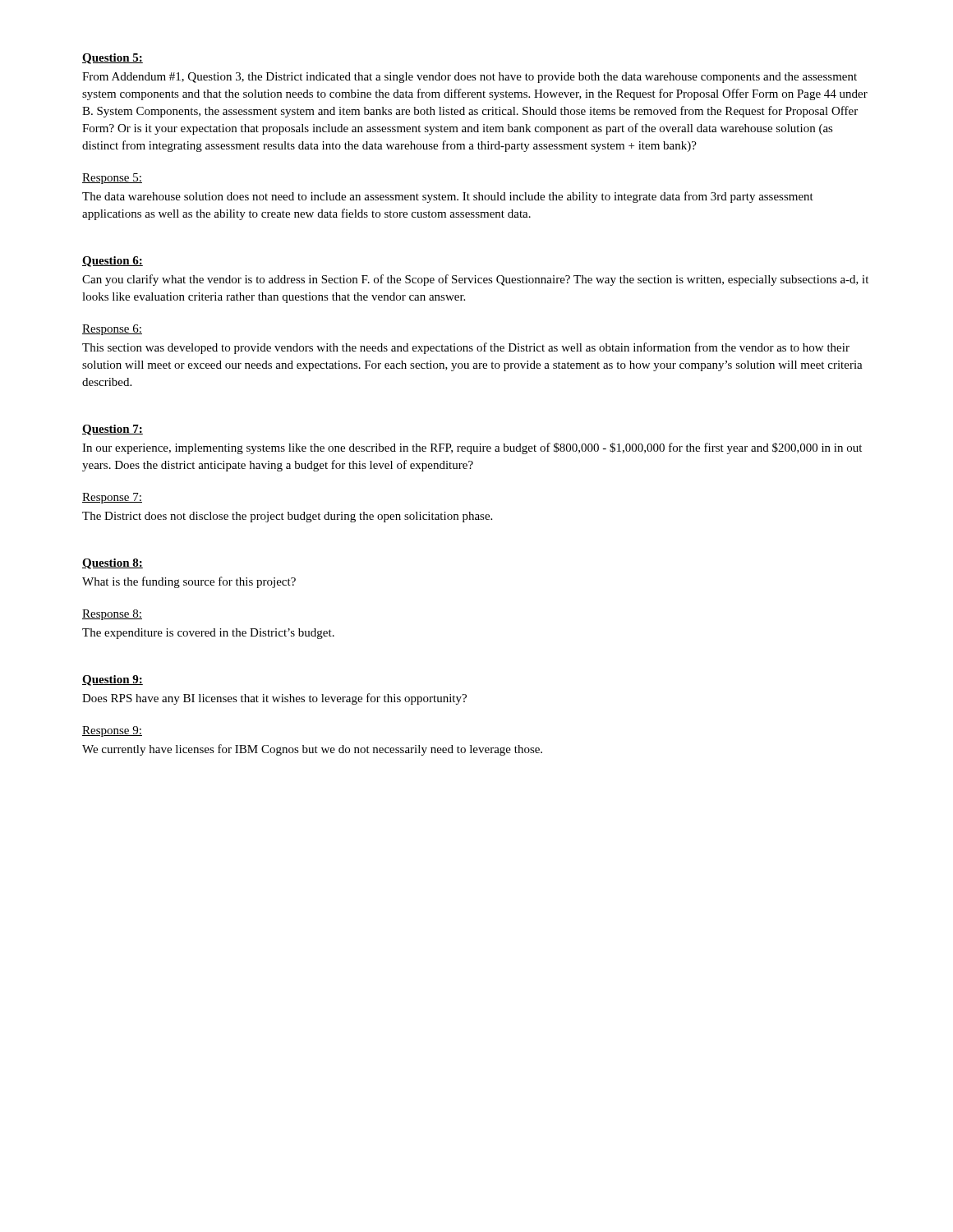Click on the block starting "Question 7:"
This screenshot has height=1232, width=953.
pyautogui.click(x=112, y=429)
